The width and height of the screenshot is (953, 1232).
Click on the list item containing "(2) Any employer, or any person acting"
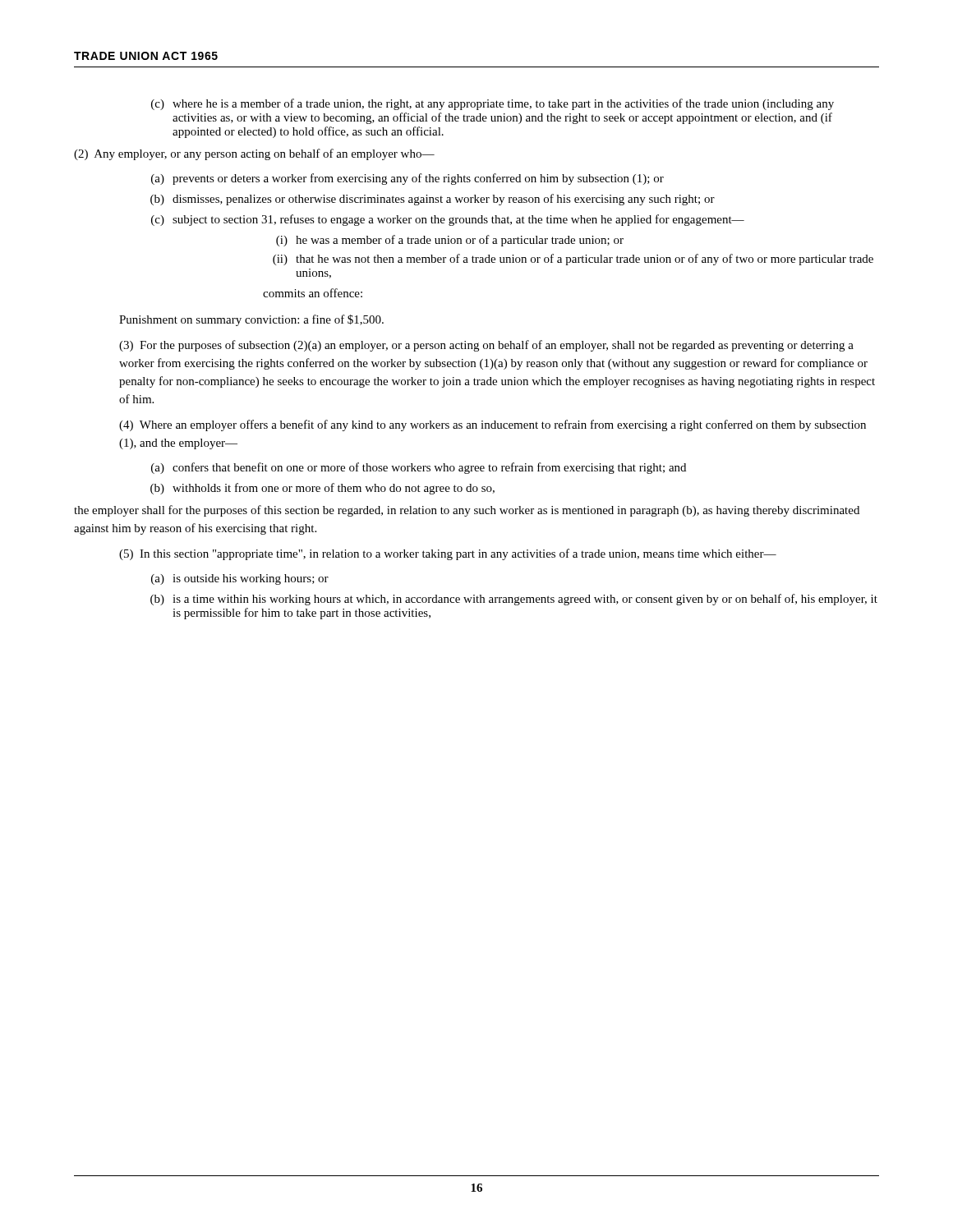coord(254,154)
